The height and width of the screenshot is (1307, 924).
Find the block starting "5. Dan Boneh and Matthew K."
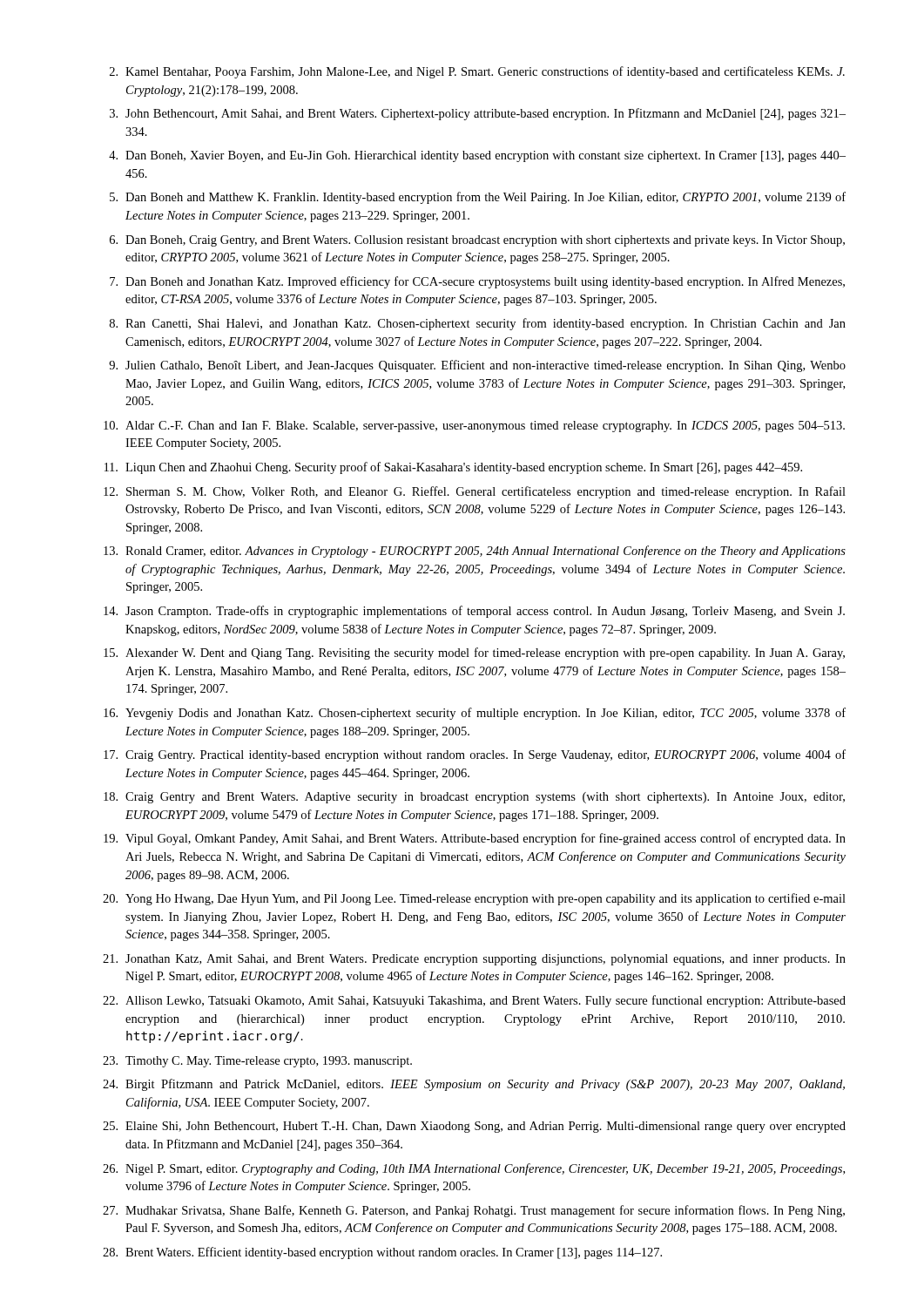(470, 207)
